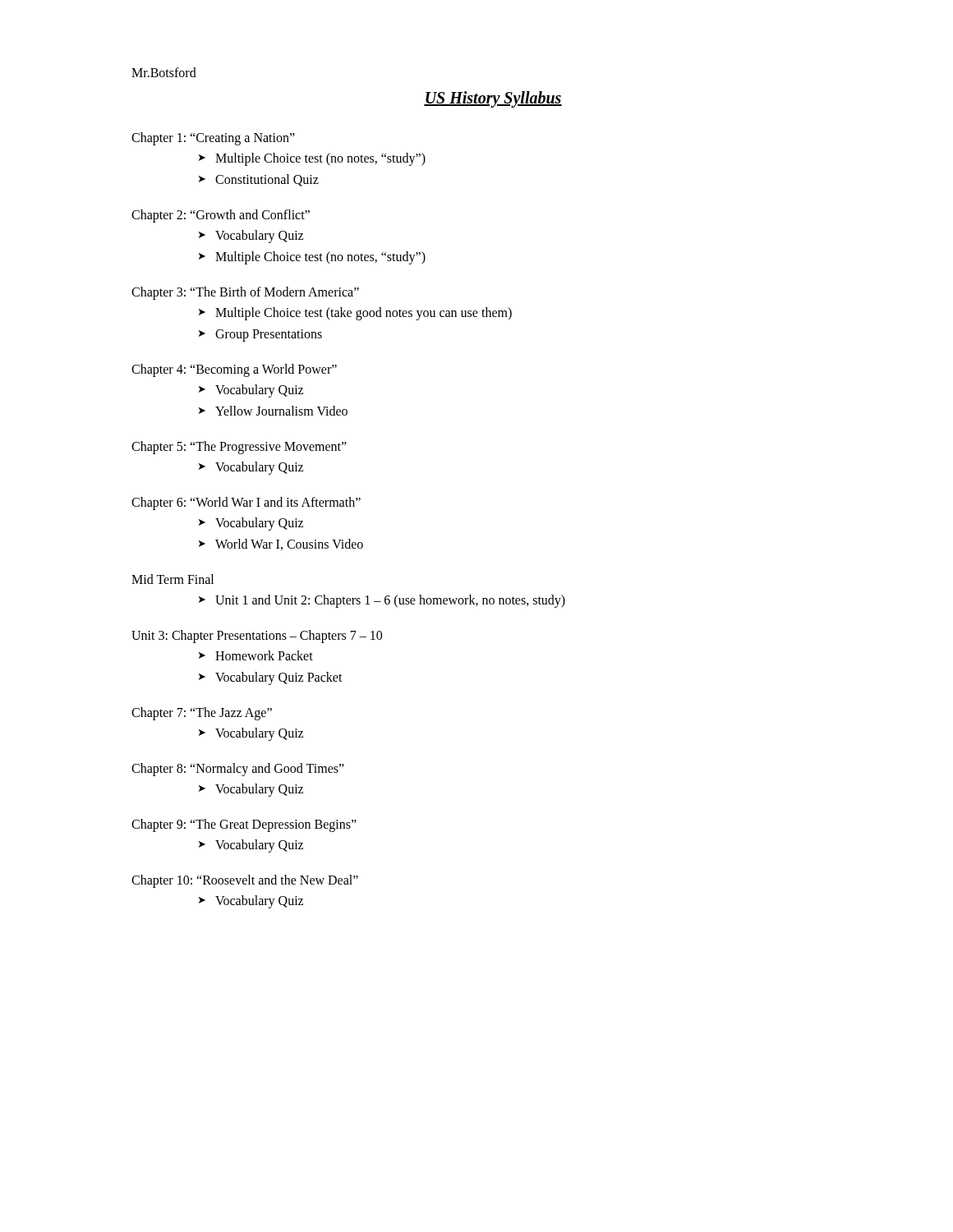This screenshot has width=953, height=1232.
Task: Find the text starting "World War I, Cousins Video"
Action: pyautogui.click(x=289, y=544)
